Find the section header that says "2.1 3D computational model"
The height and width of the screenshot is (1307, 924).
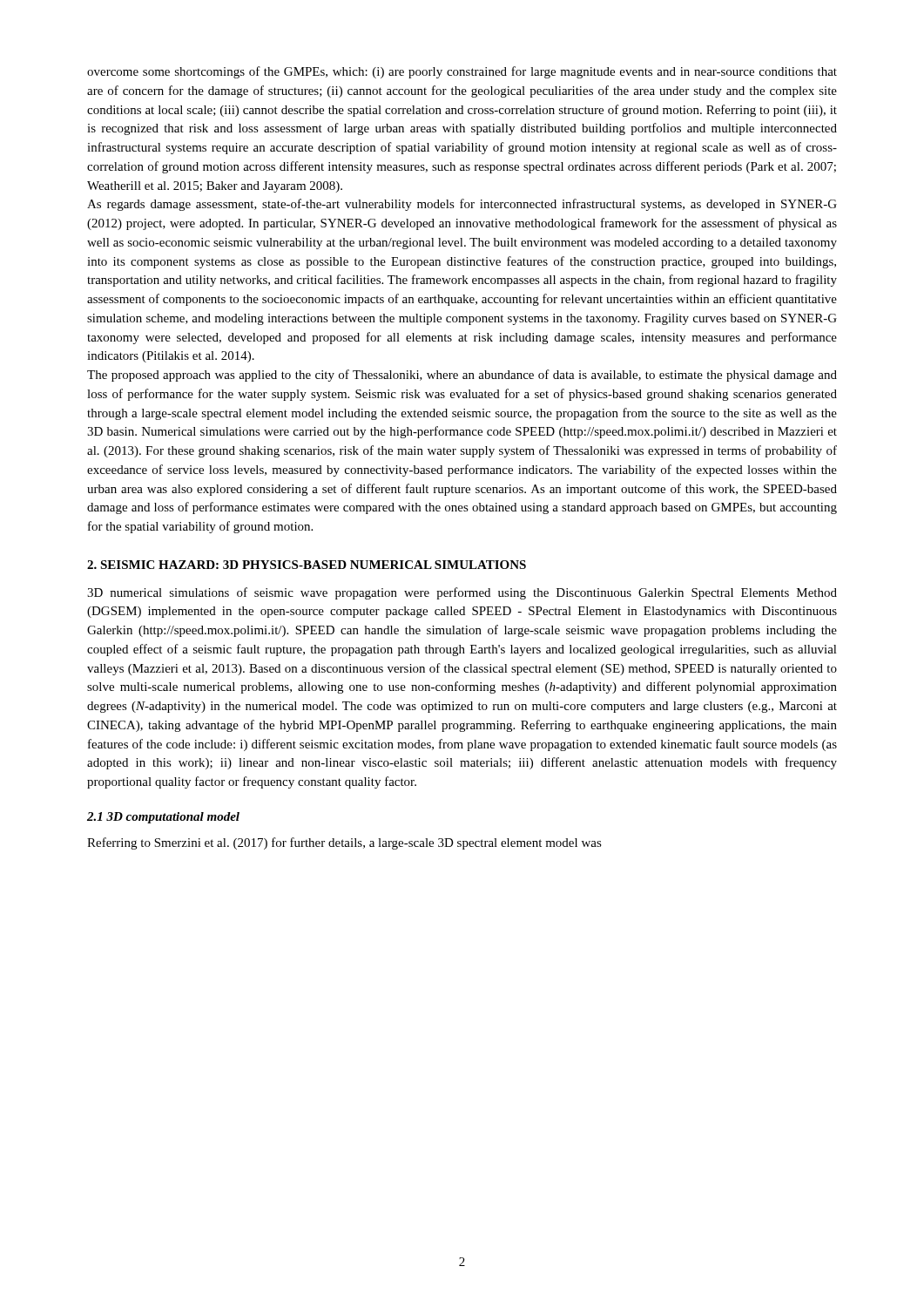[x=163, y=816]
